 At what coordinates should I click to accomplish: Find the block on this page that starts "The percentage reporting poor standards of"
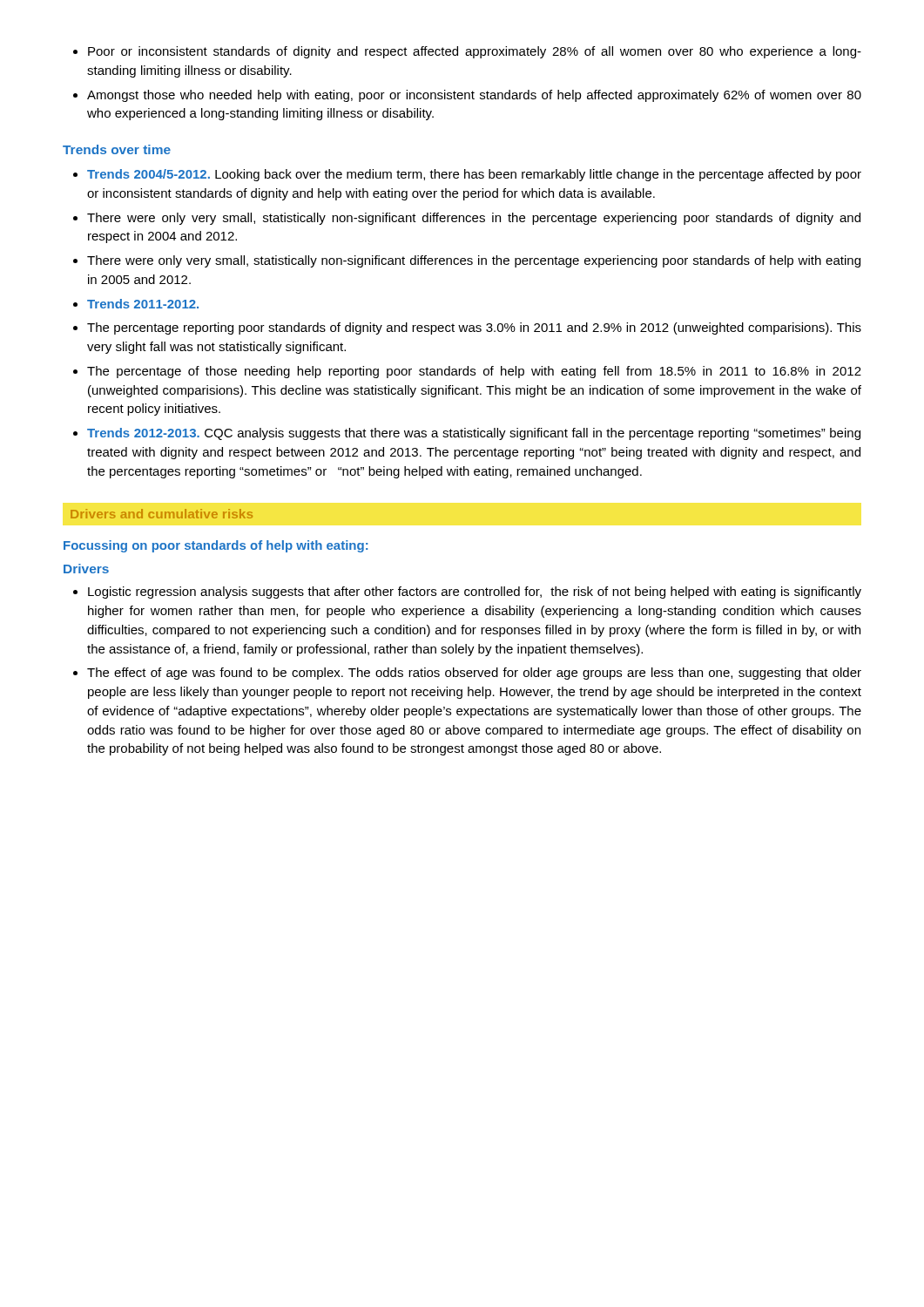click(x=474, y=337)
